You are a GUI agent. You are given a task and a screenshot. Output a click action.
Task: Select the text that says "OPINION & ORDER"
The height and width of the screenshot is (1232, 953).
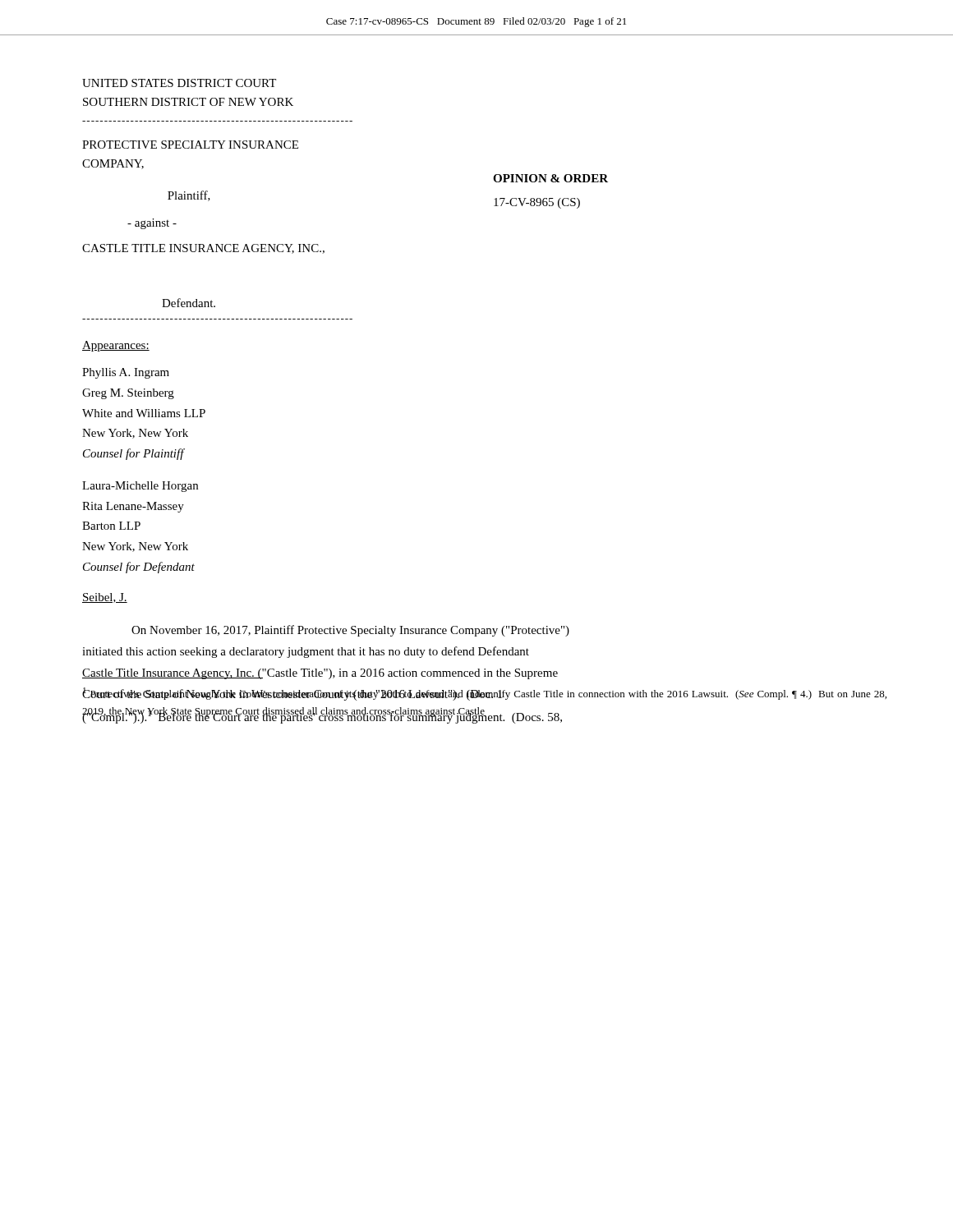click(x=550, y=178)
